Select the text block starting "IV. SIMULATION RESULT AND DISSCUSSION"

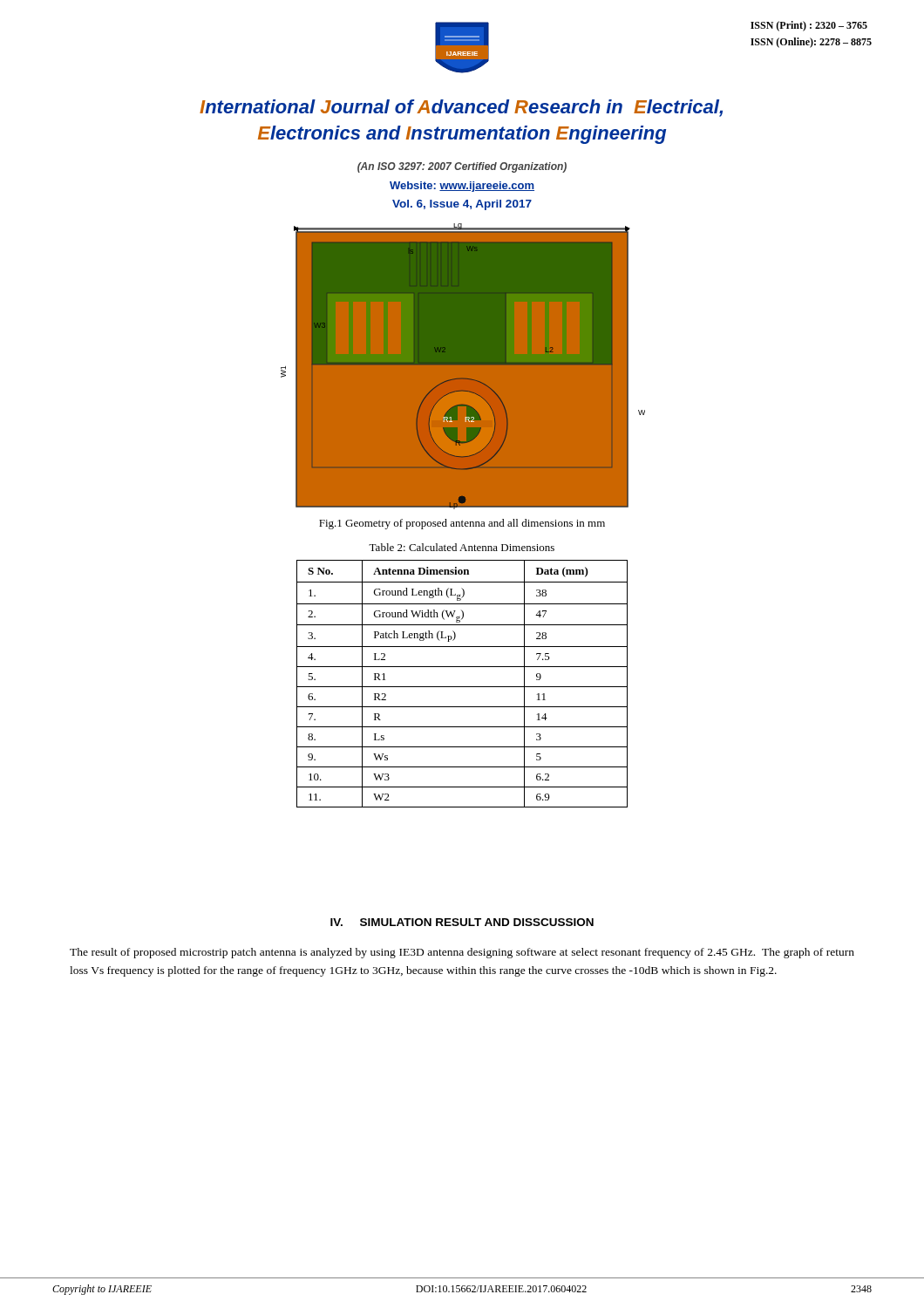(x=462, y=922)
